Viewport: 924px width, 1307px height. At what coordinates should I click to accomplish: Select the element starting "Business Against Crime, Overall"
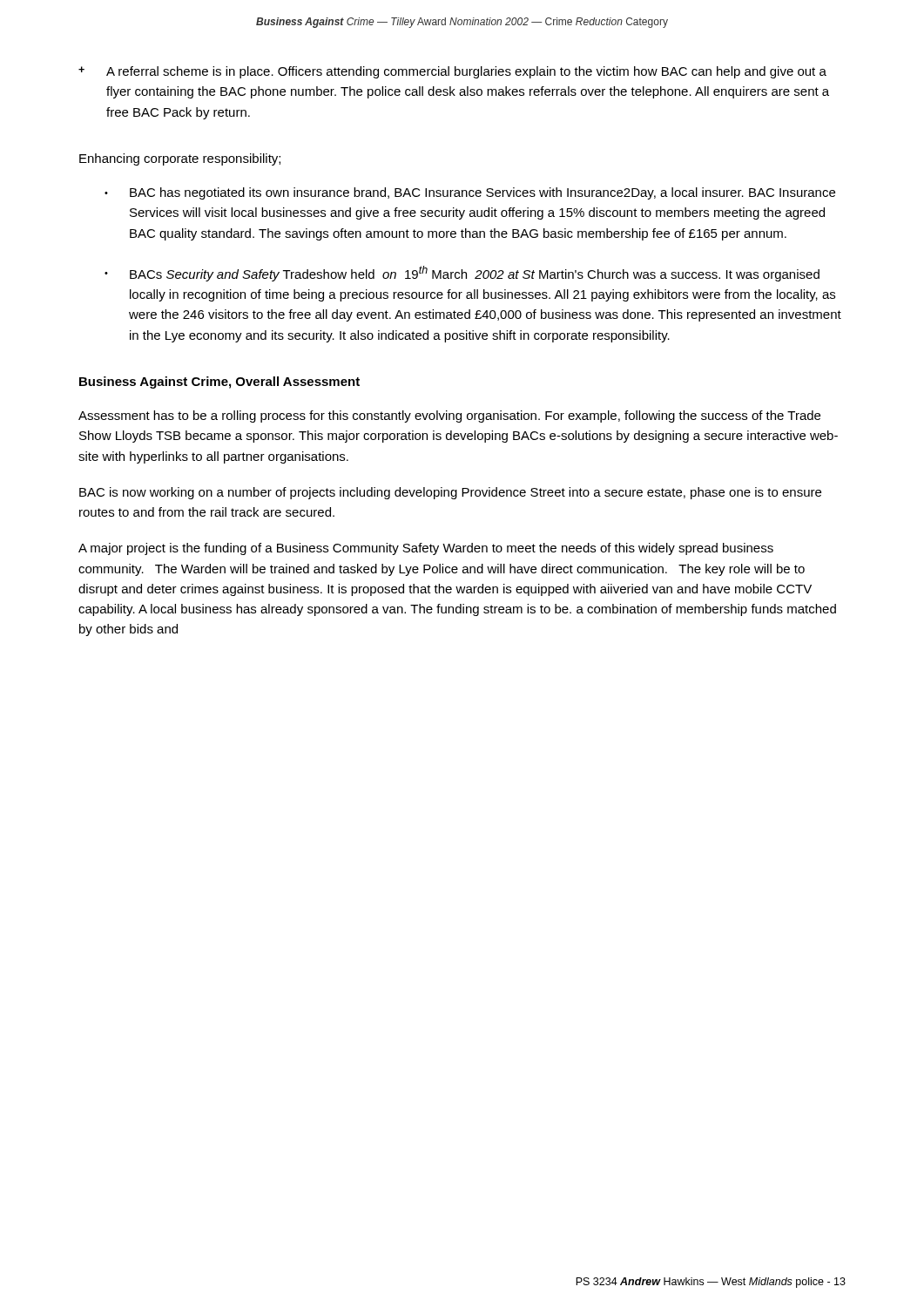[x=219, y=381]
